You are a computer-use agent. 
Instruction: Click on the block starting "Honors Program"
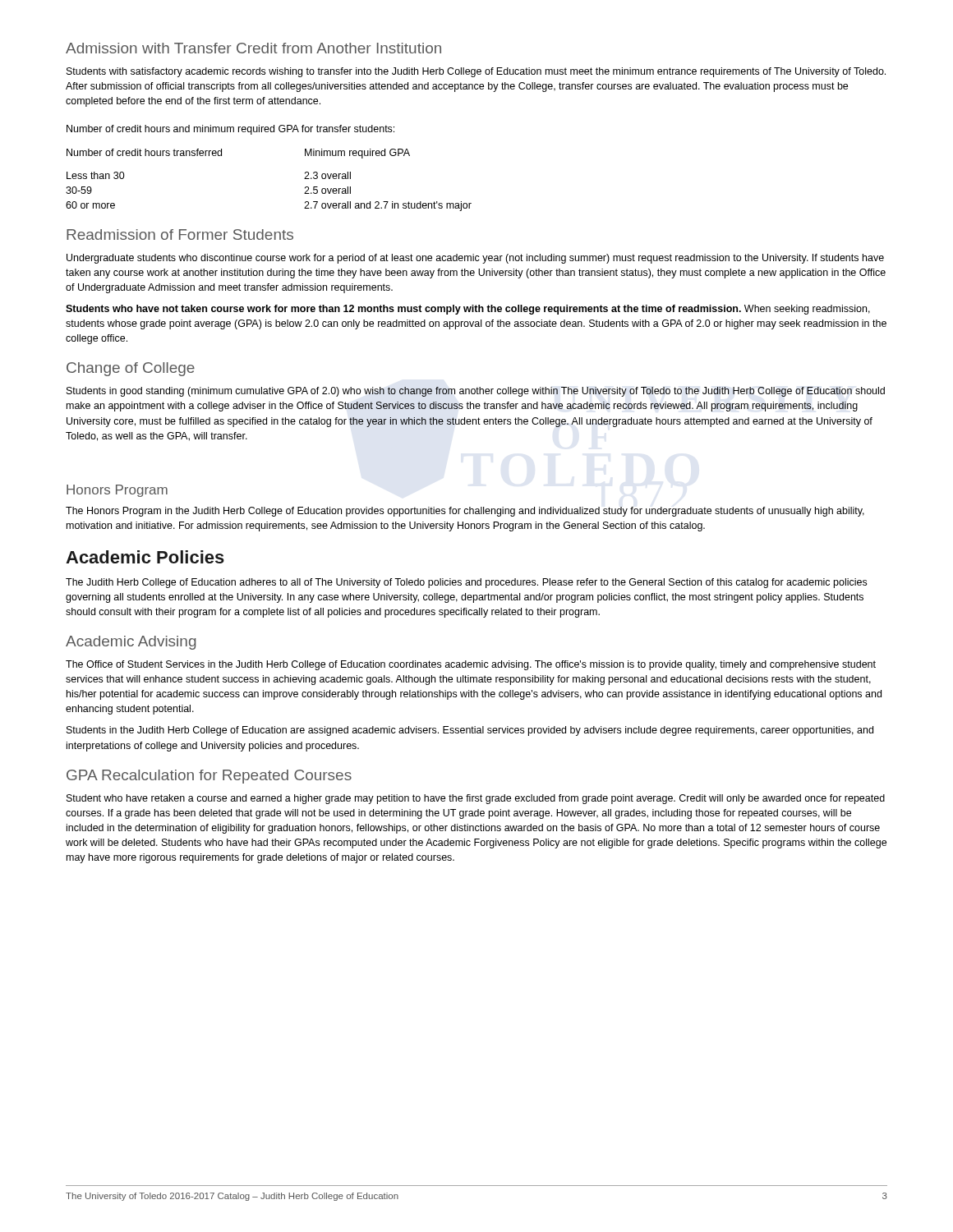pos(117,491)
